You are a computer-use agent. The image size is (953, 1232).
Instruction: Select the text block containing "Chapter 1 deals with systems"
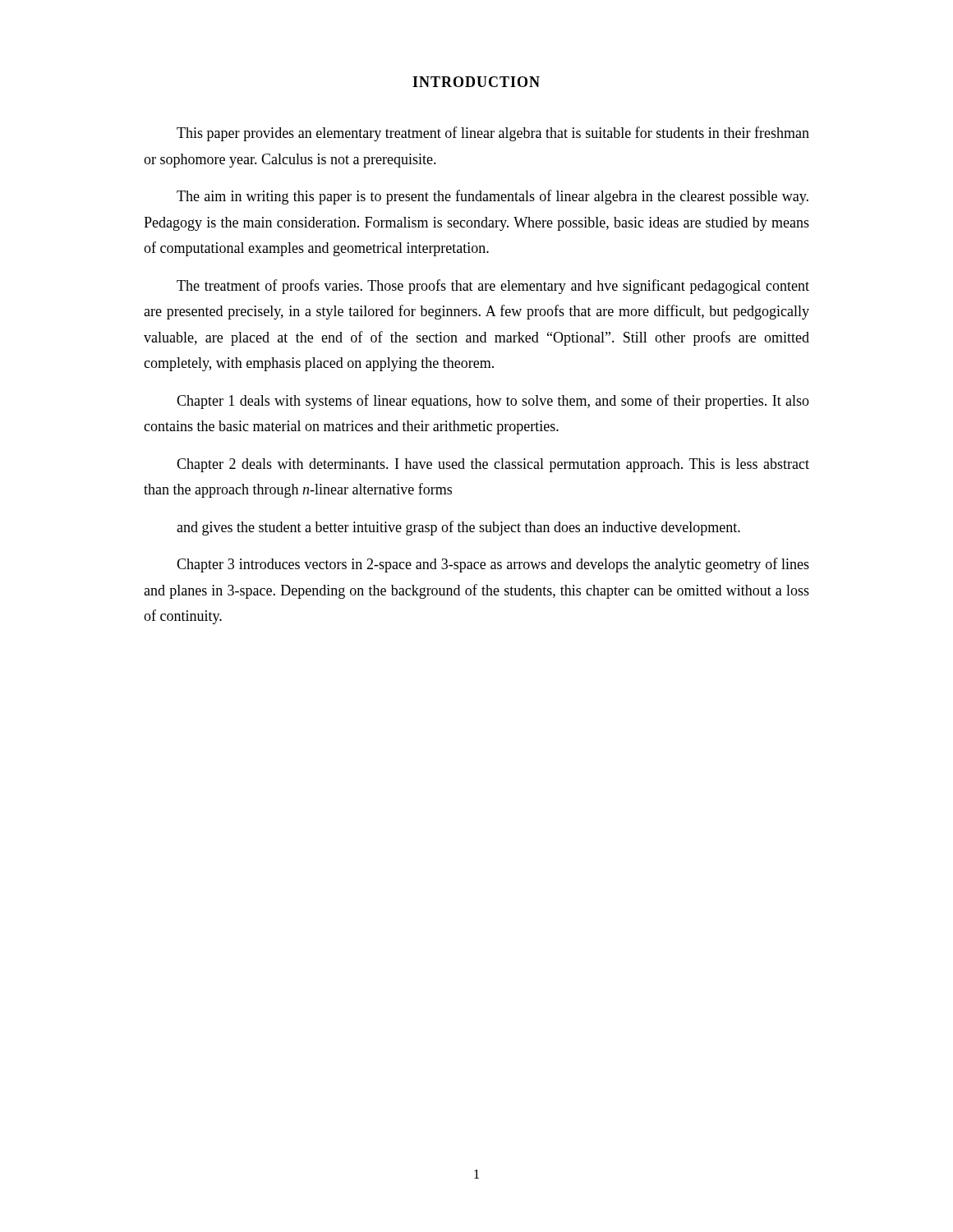(476, 413)
